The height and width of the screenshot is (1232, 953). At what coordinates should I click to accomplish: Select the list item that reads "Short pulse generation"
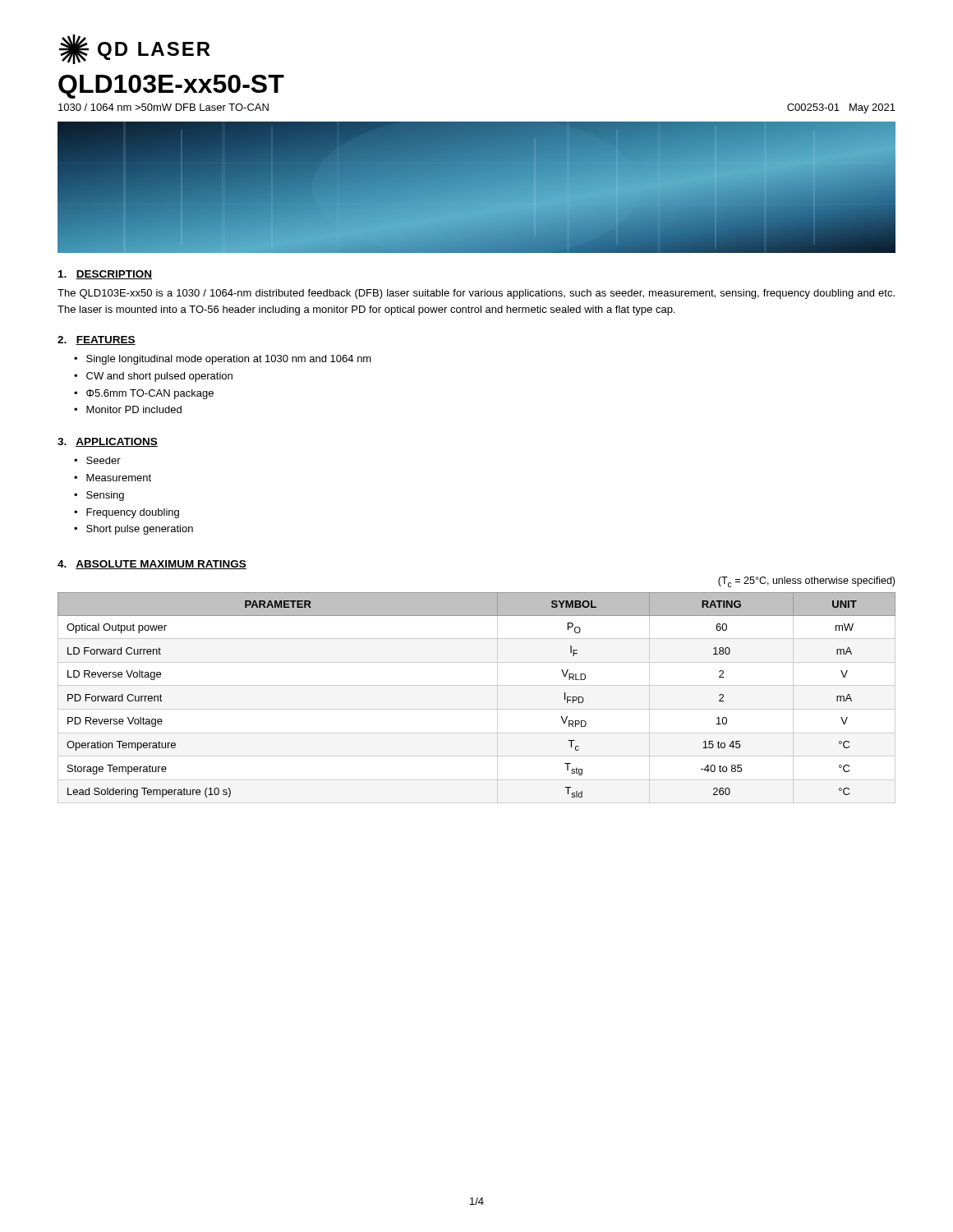140,529
